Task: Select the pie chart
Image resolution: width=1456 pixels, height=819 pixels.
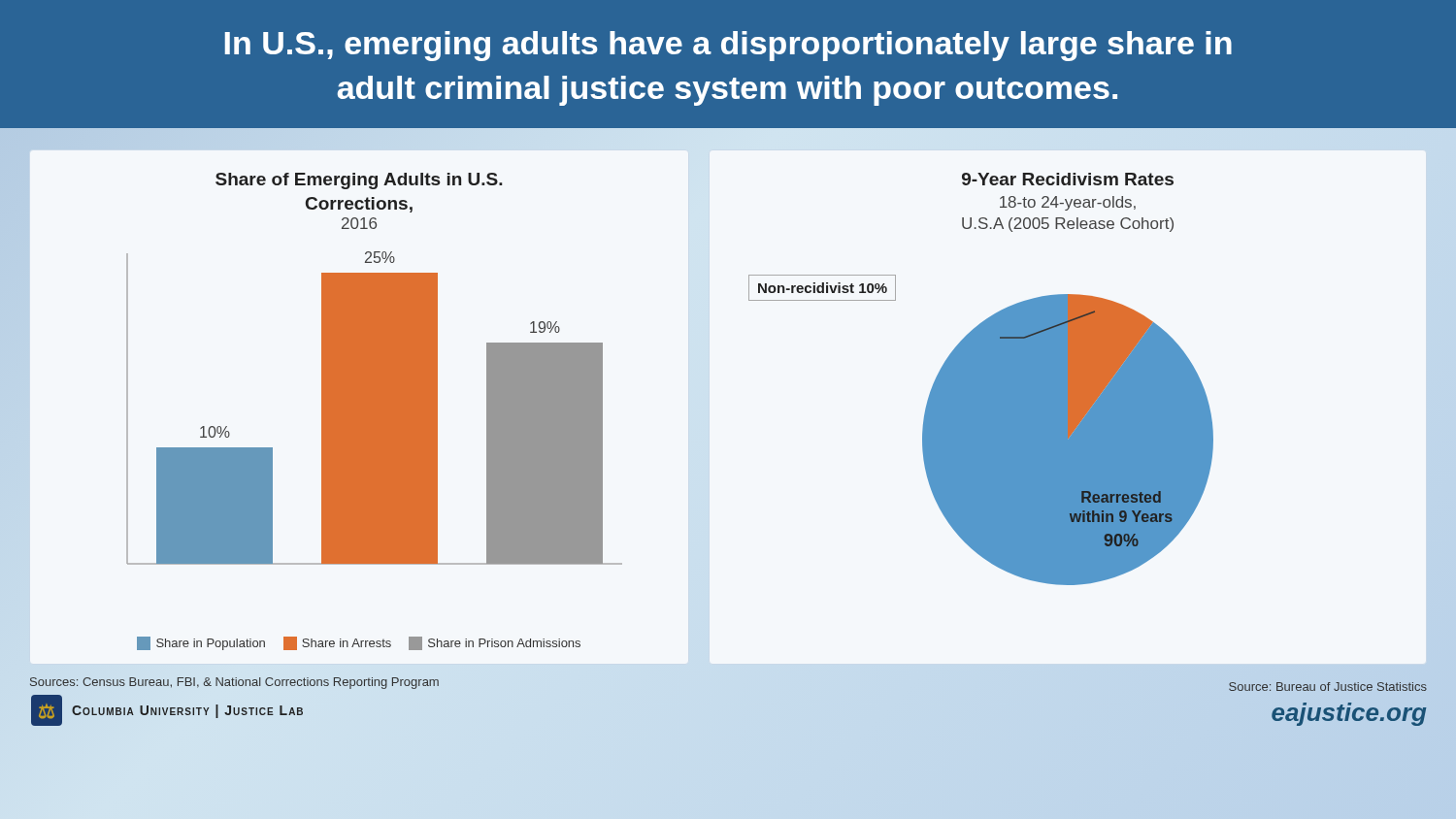Action: (x=1068, y=407)
